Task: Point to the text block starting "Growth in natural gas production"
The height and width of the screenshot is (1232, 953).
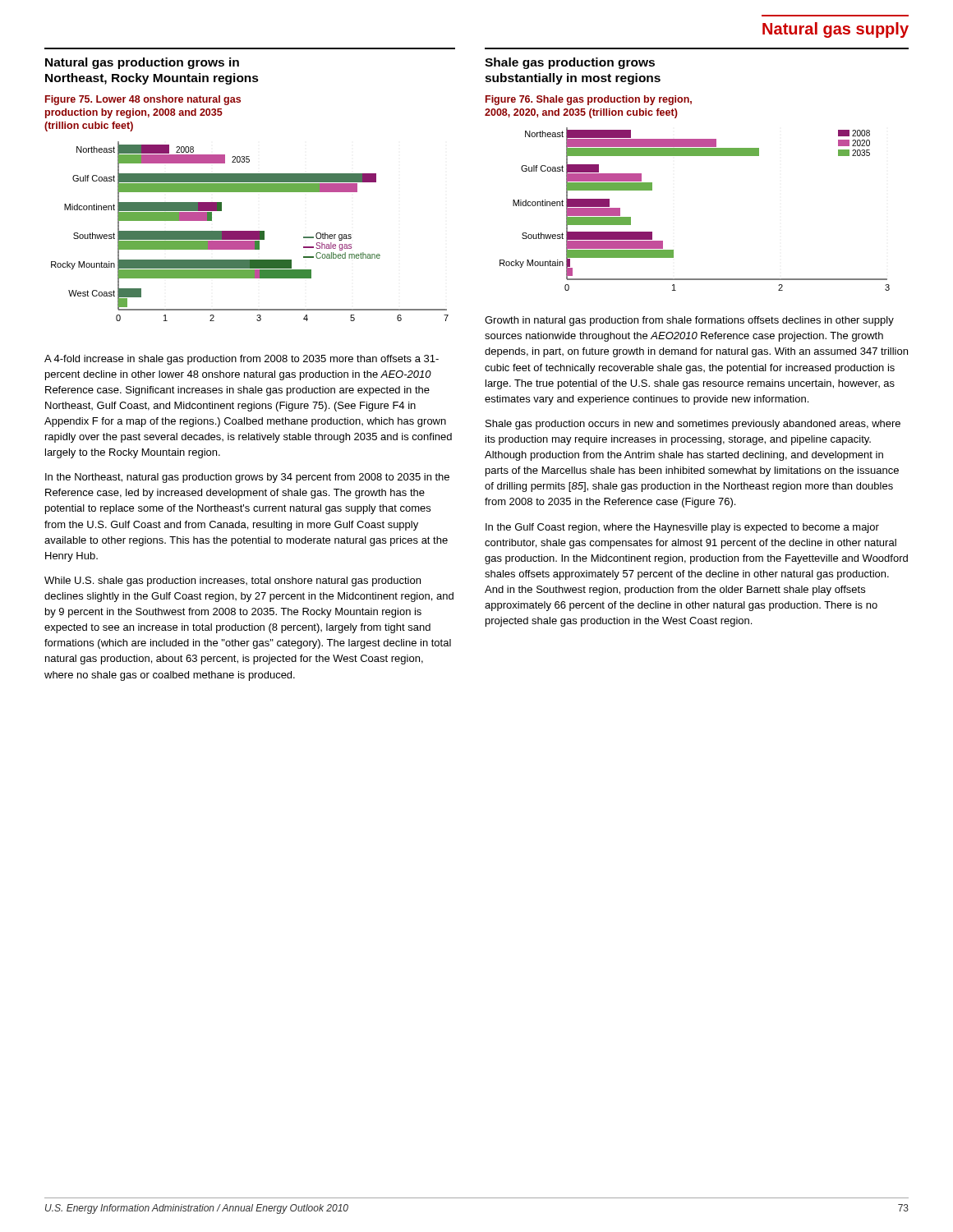Action: click(x=697, y=359)
